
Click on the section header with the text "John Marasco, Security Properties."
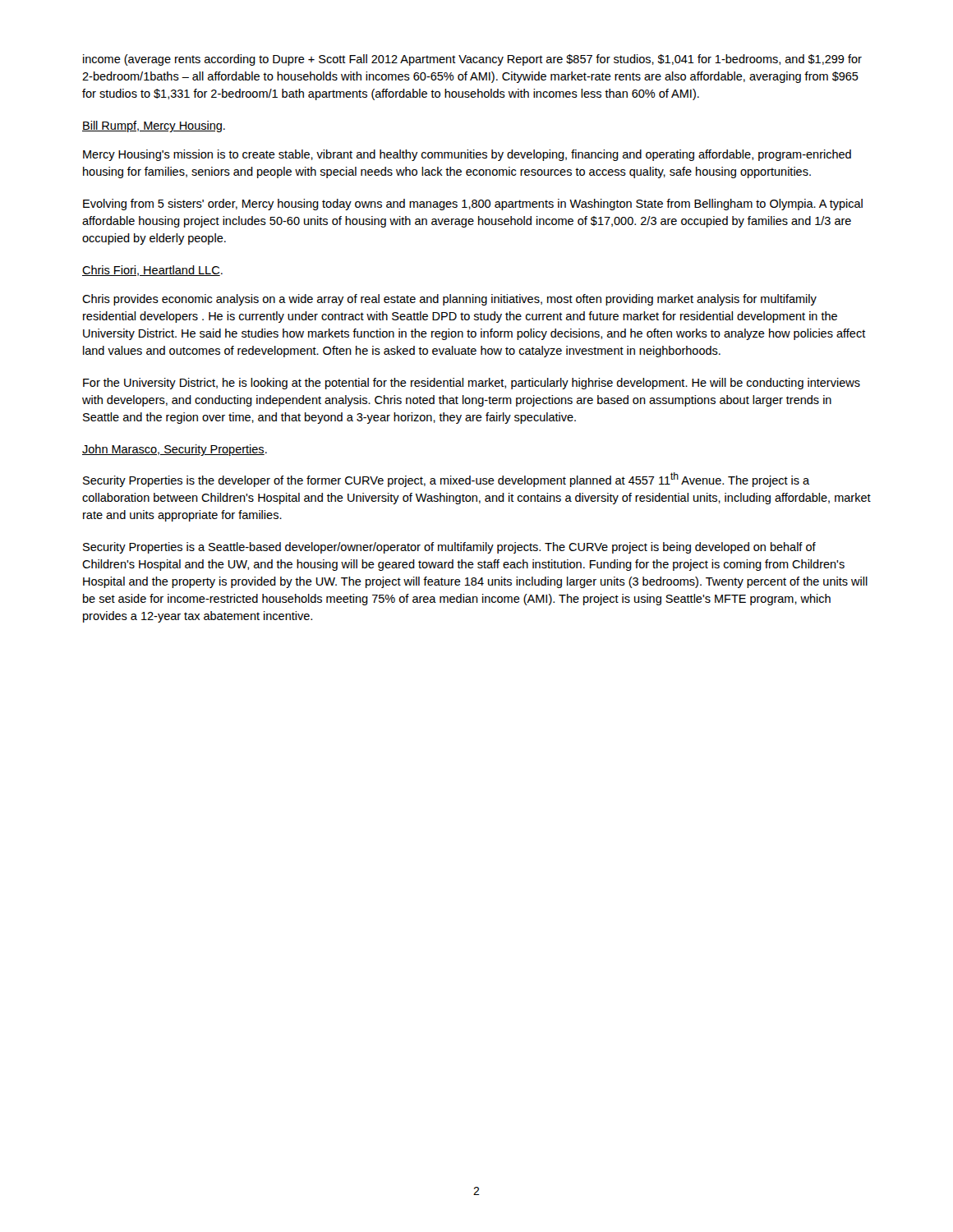(175, 449)
